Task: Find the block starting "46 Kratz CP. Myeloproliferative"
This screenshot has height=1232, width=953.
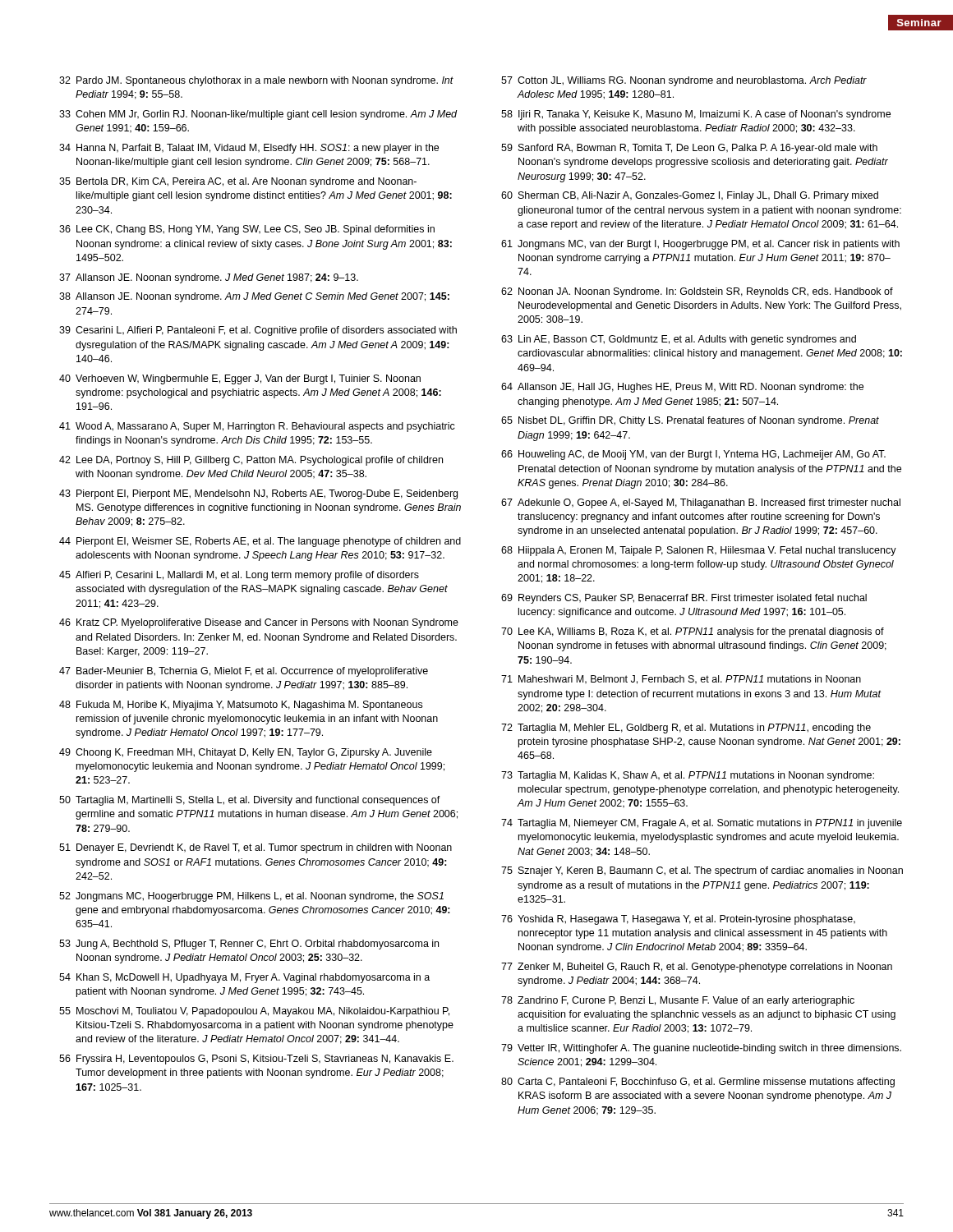Action: point(255,637)
